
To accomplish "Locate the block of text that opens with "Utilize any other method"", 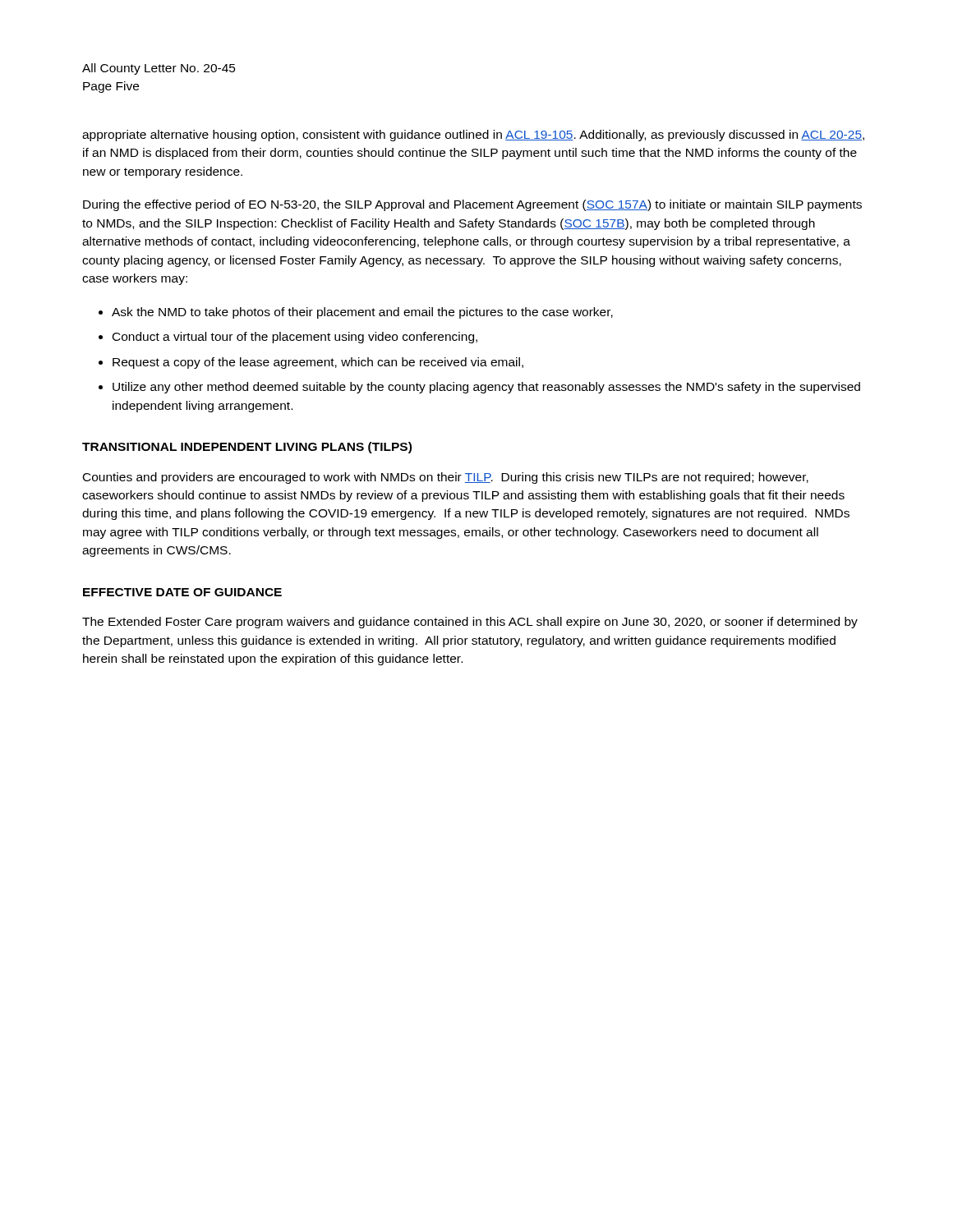I will (x=491, y=396).
